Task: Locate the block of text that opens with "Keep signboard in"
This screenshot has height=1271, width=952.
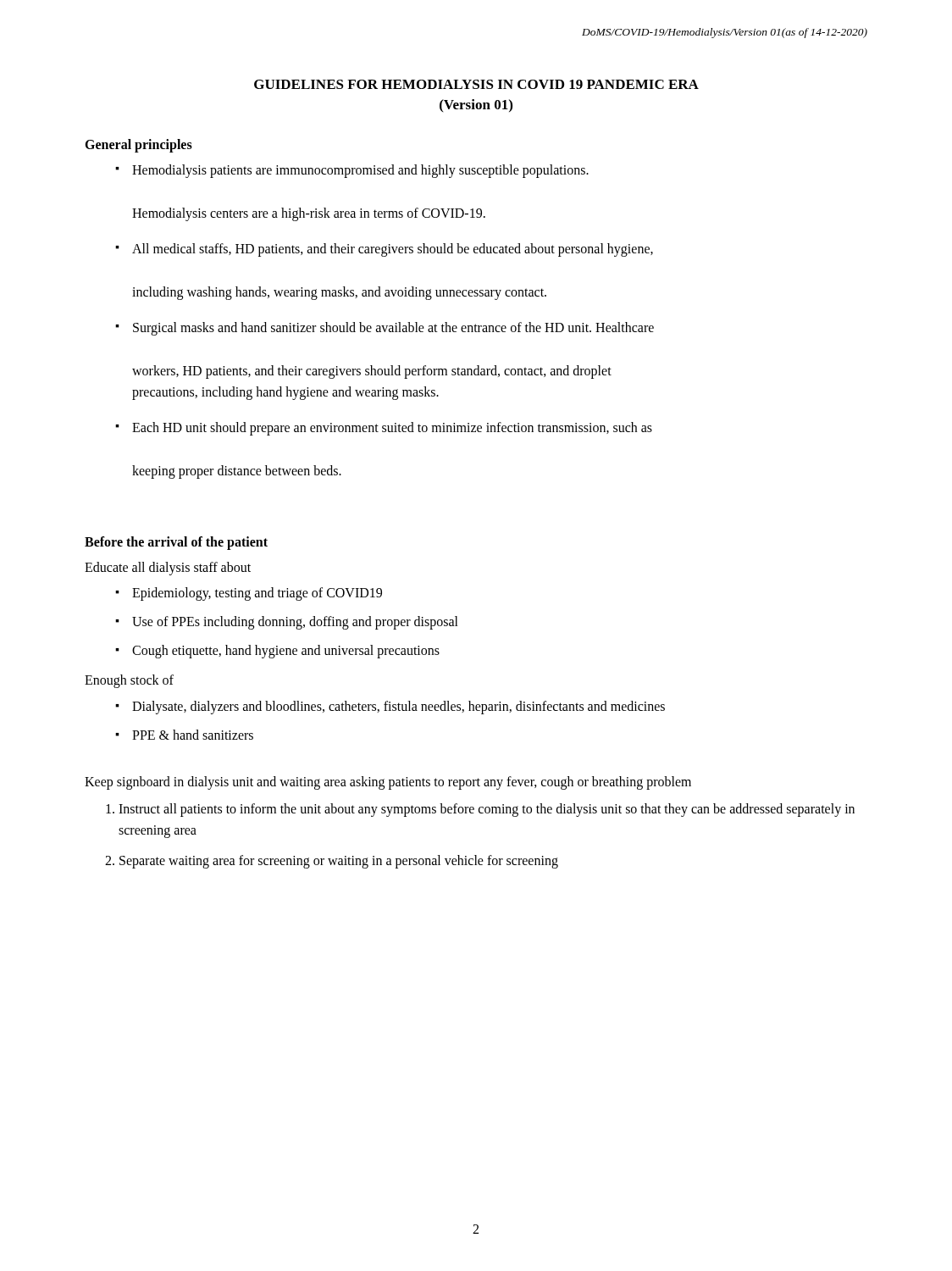Action: pos(388,782)
